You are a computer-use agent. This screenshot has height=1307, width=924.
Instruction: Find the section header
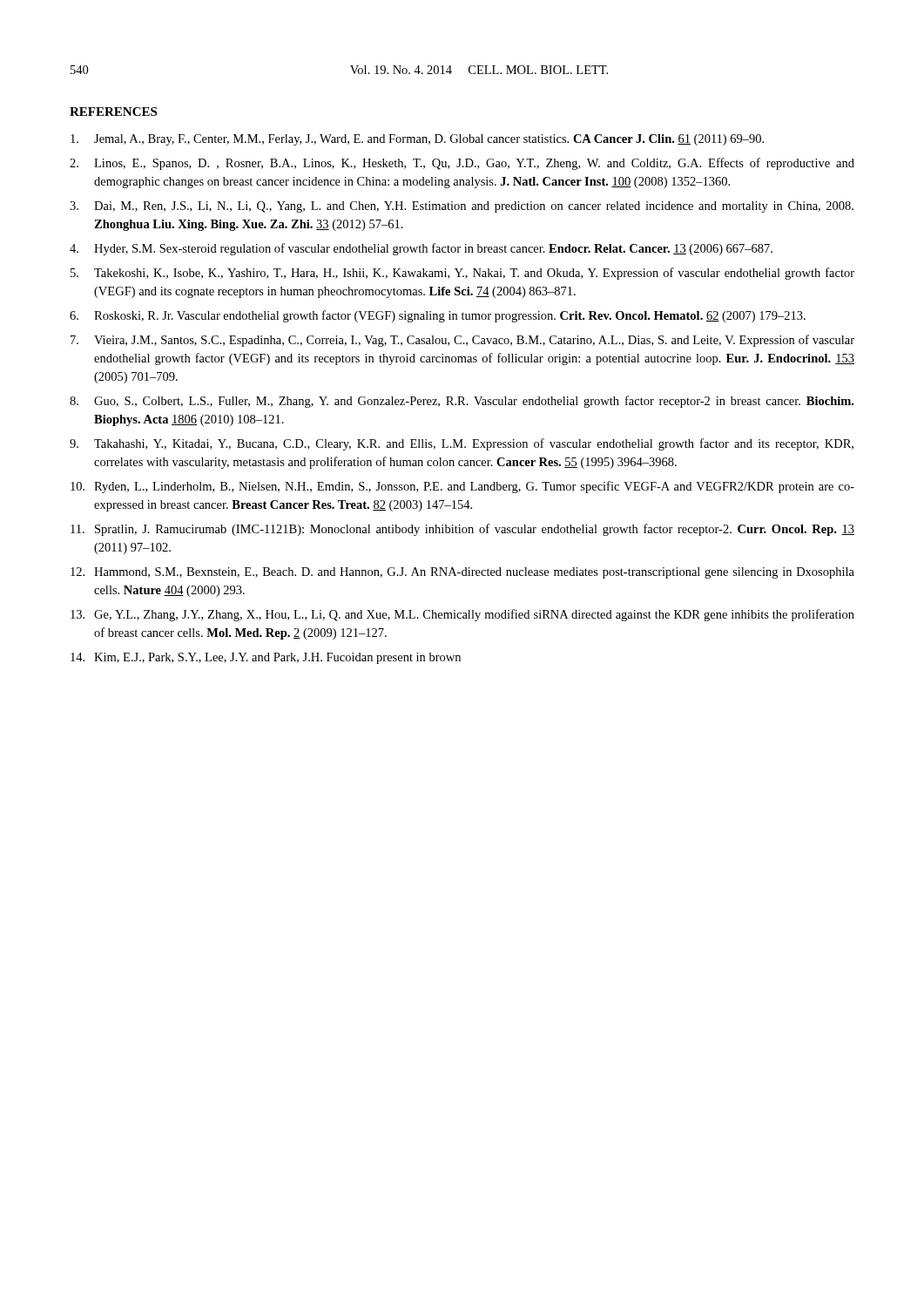point(114,112)
